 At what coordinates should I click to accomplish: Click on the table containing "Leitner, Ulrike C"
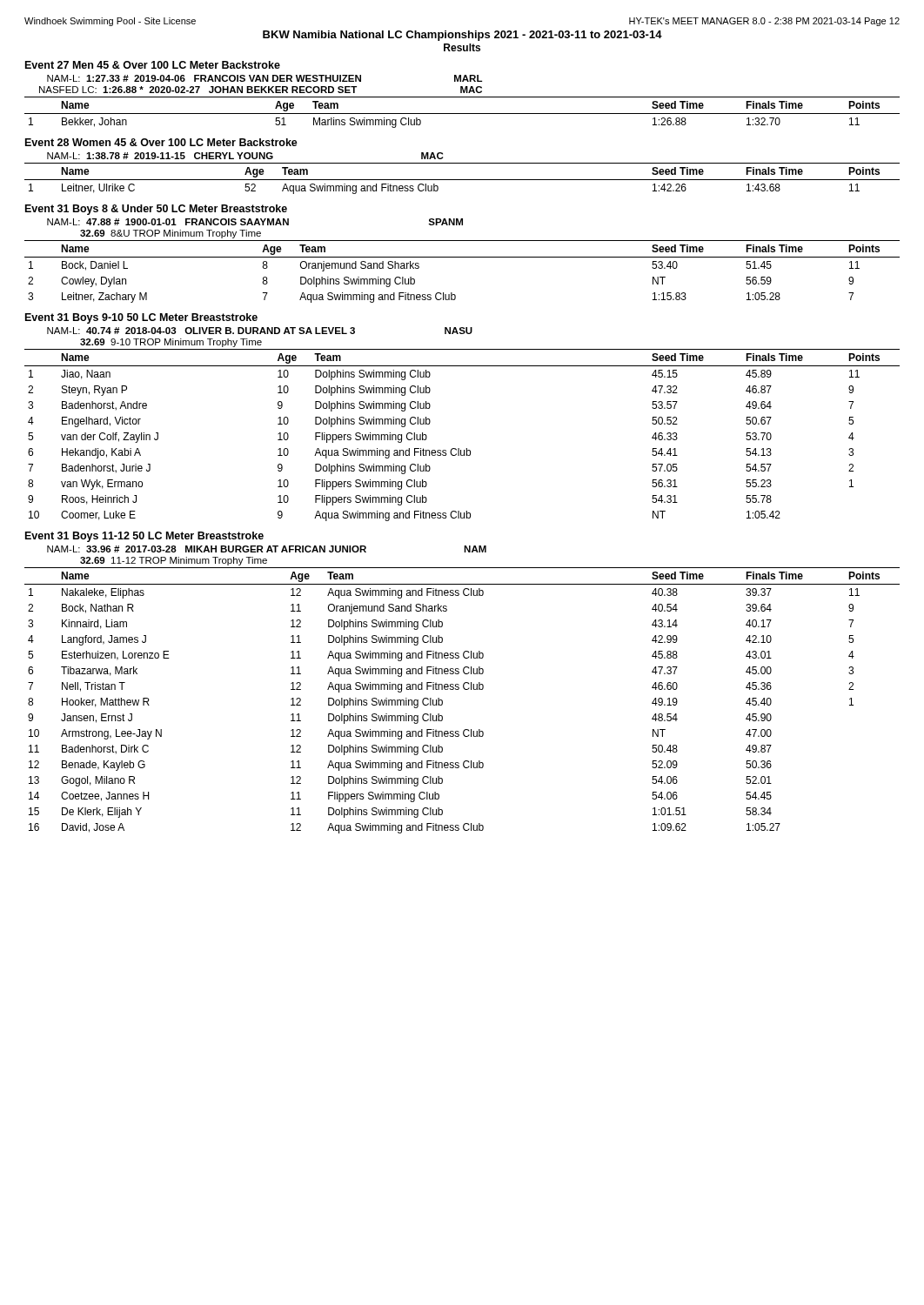pos(462,179)
